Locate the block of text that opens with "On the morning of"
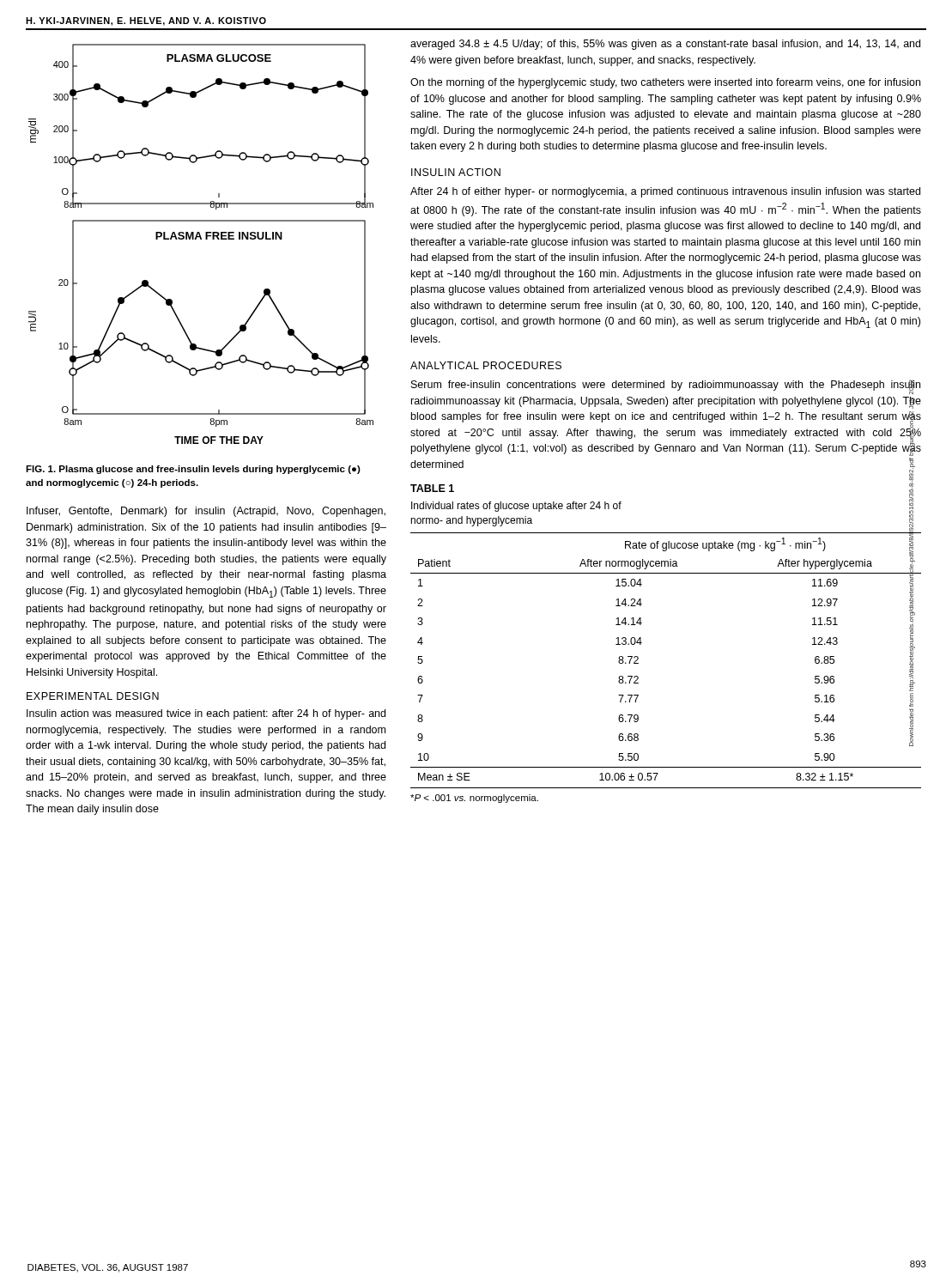The height and width of the screenshot is (1288, 952). click(666, 114)
